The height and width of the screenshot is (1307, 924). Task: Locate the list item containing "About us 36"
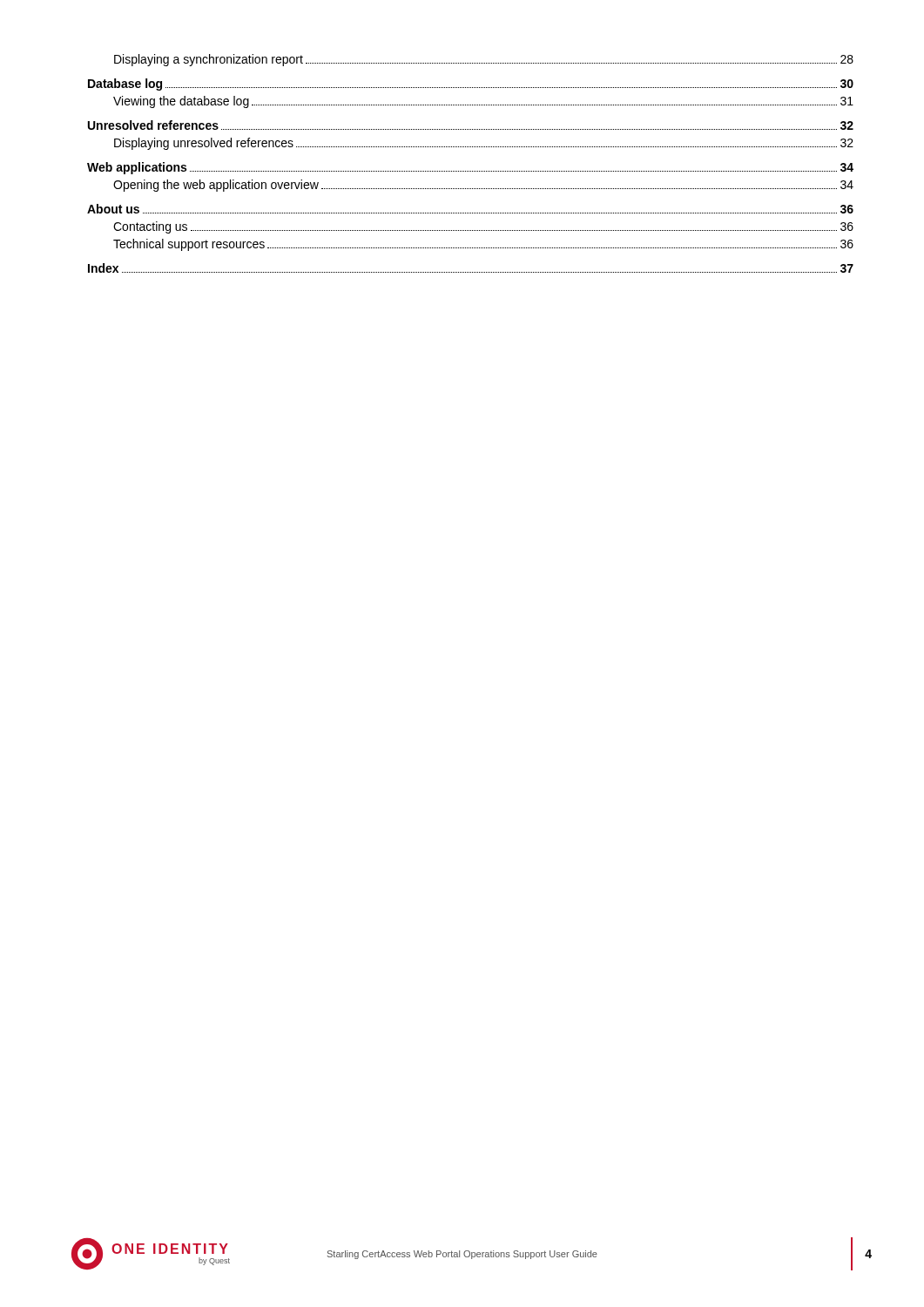click(x=470, y=209)
